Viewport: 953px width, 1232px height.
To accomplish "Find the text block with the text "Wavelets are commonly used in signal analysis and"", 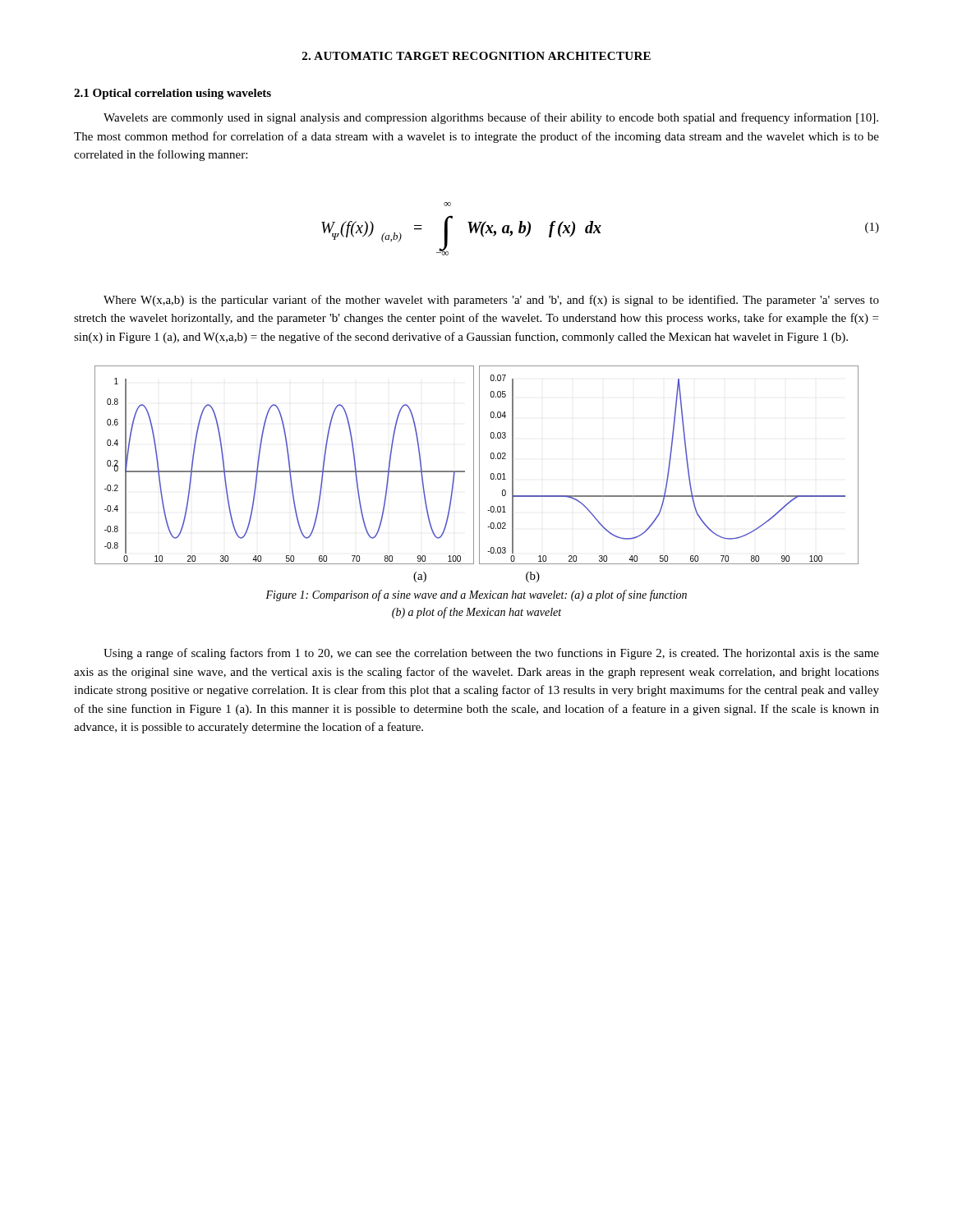I will point(476,136).
